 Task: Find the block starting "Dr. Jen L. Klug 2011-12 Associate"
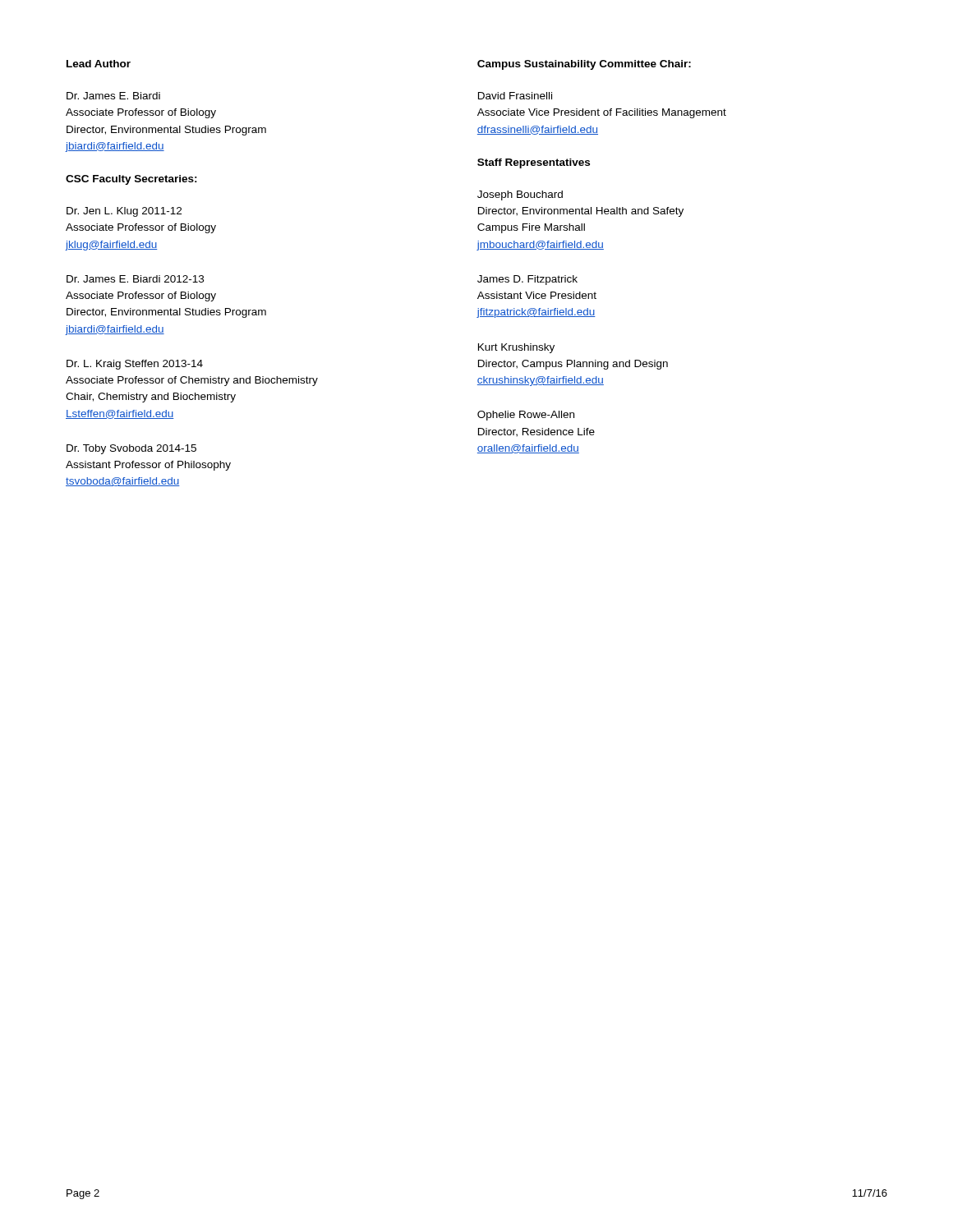(x=124, y=212)
